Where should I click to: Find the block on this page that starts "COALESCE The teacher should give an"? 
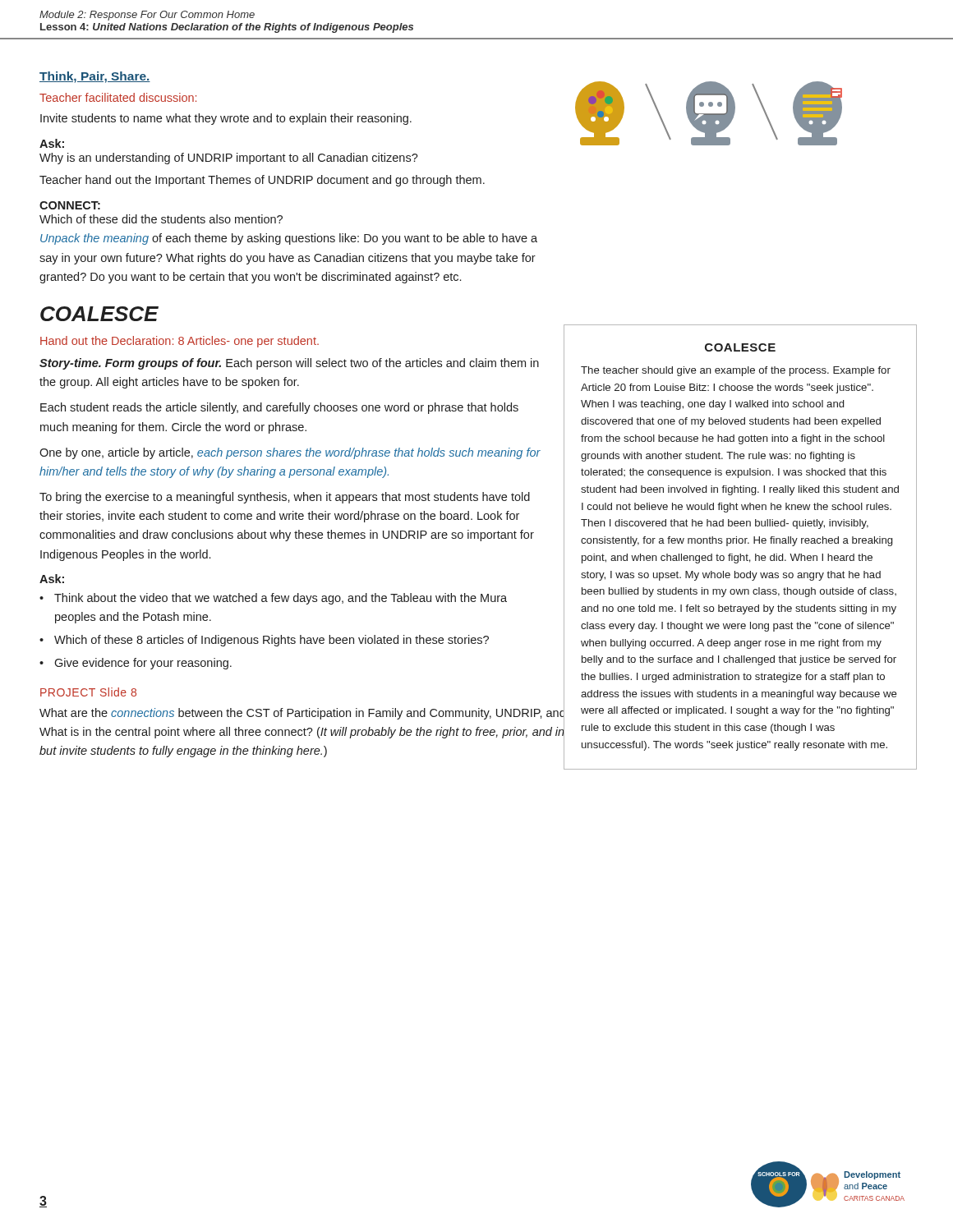click(x=740, y=547)
